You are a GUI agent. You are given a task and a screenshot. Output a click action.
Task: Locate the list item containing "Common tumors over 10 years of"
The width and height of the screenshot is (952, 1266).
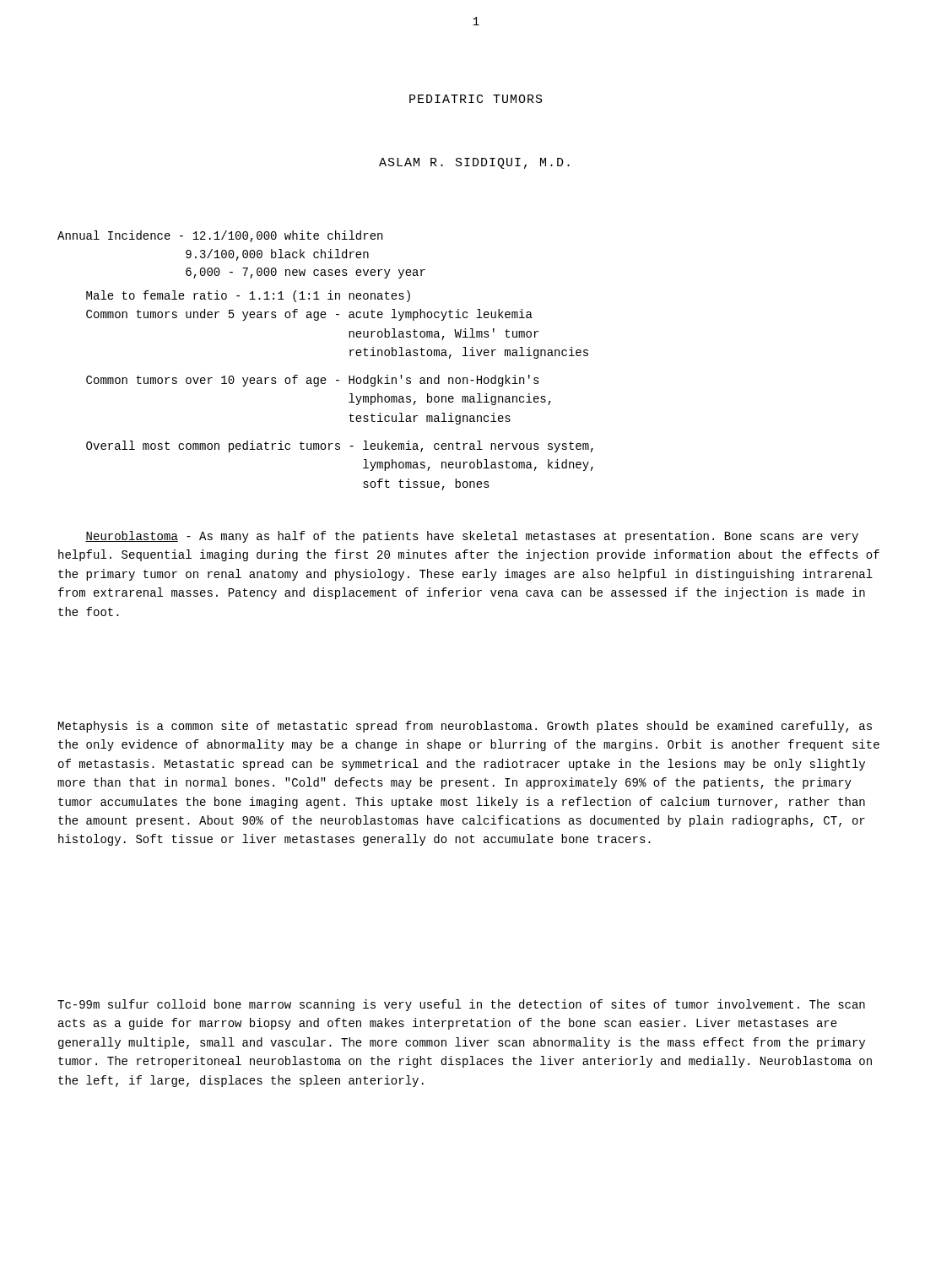[313, 381]
